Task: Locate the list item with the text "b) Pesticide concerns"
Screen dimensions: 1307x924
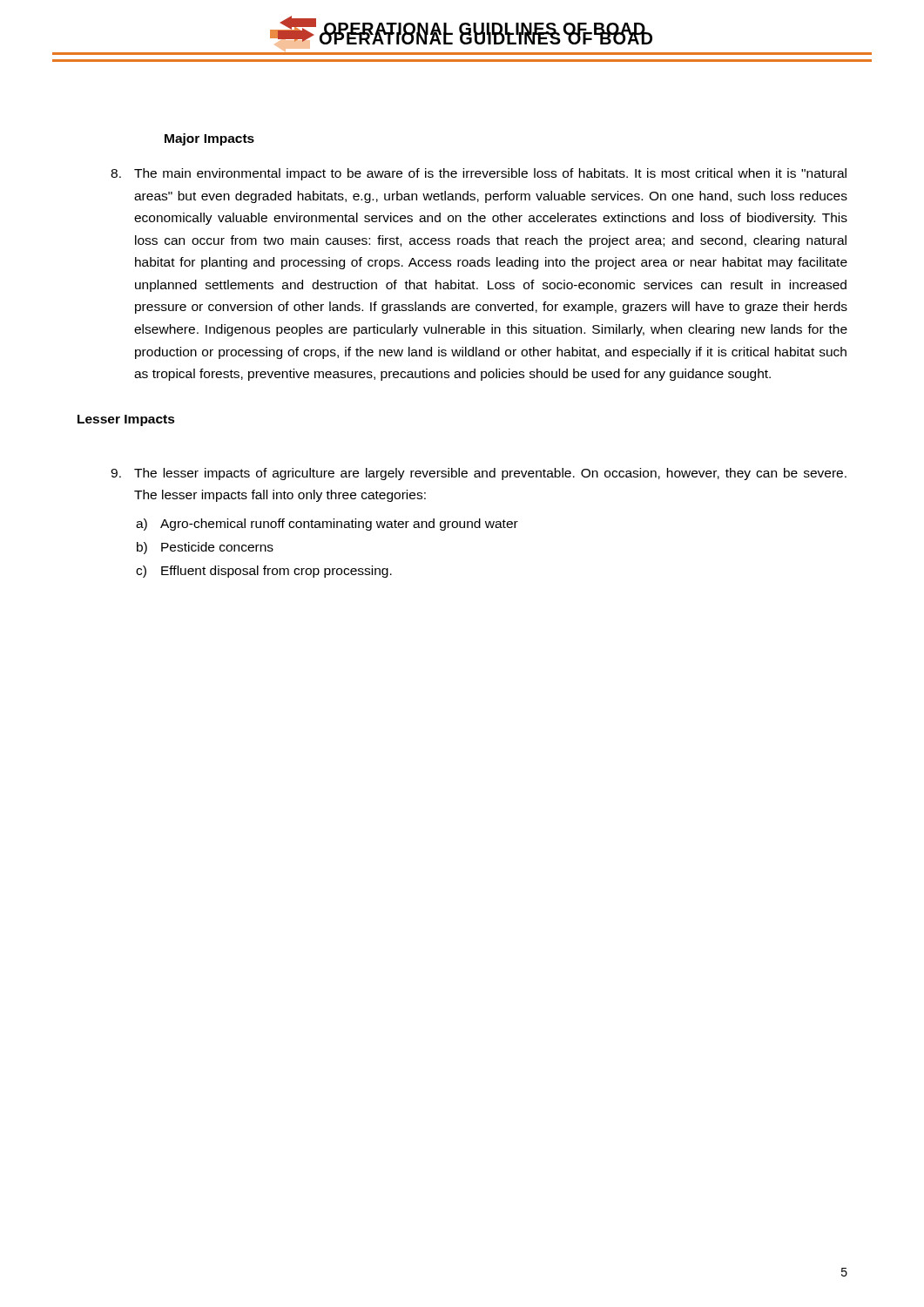Action: [x=205, y=547]
